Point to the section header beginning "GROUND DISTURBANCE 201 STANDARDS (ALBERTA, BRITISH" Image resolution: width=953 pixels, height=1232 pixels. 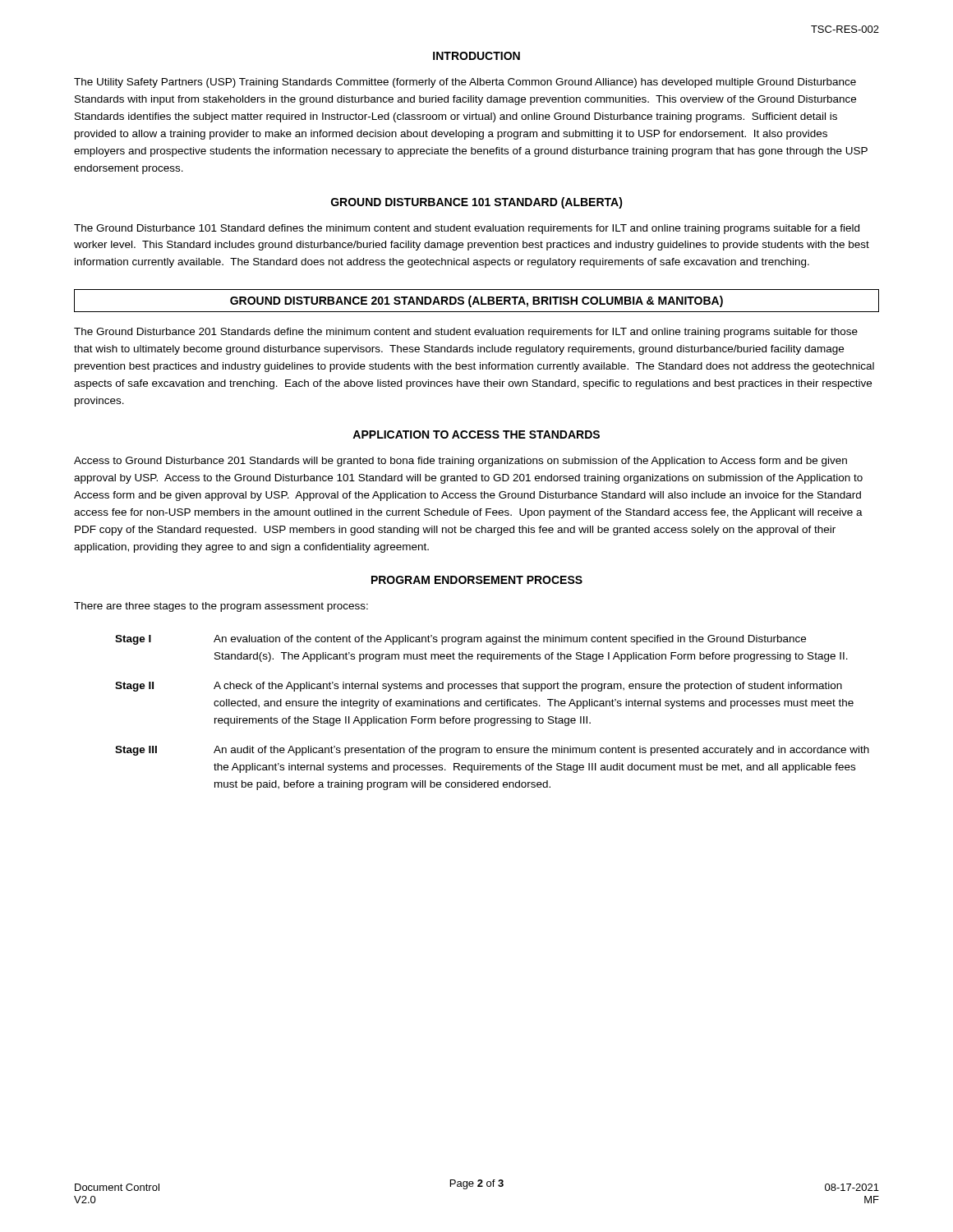pyautogui.click(x=476, y=301)
